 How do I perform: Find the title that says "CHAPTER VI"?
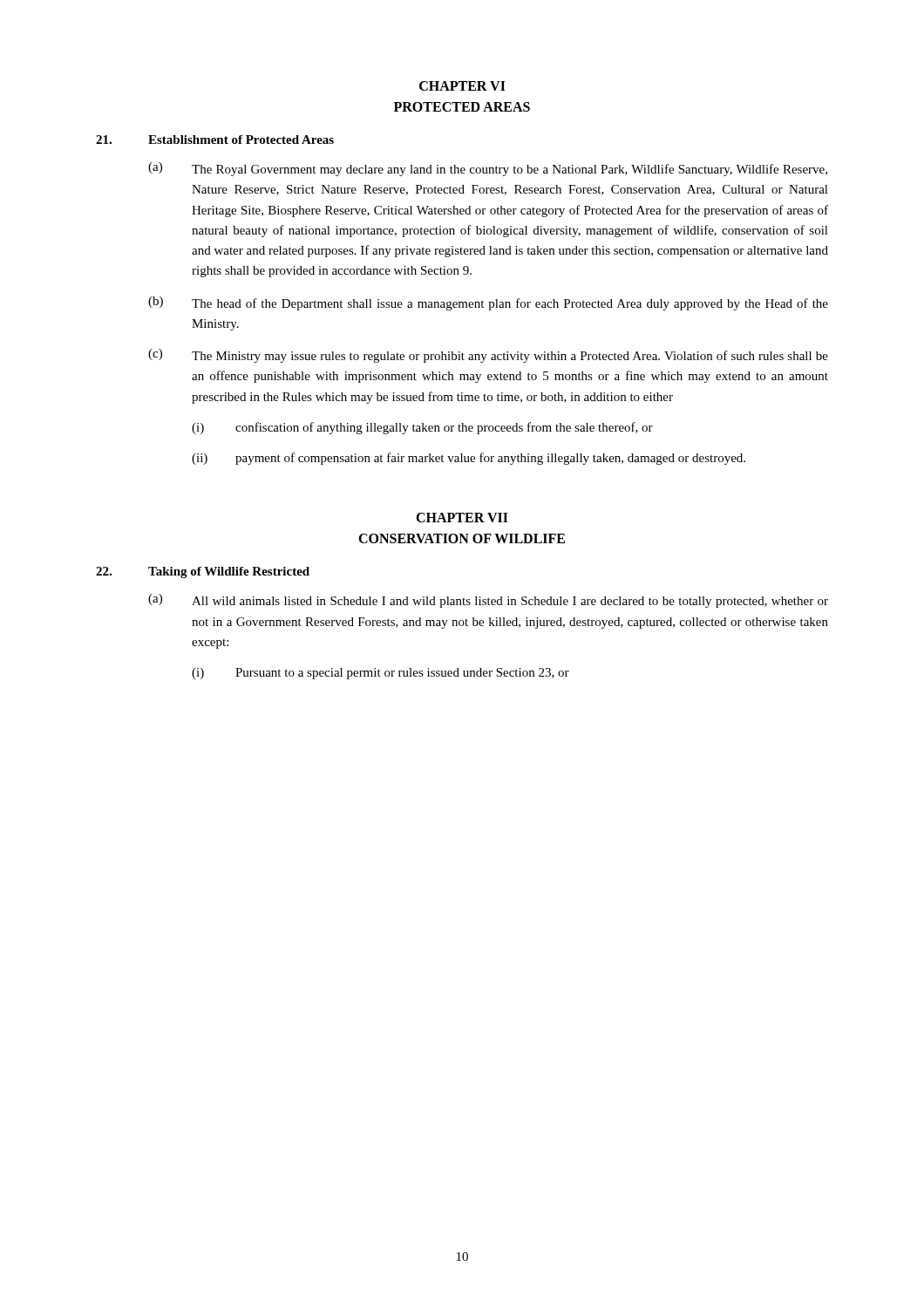(x=462, y=86)
